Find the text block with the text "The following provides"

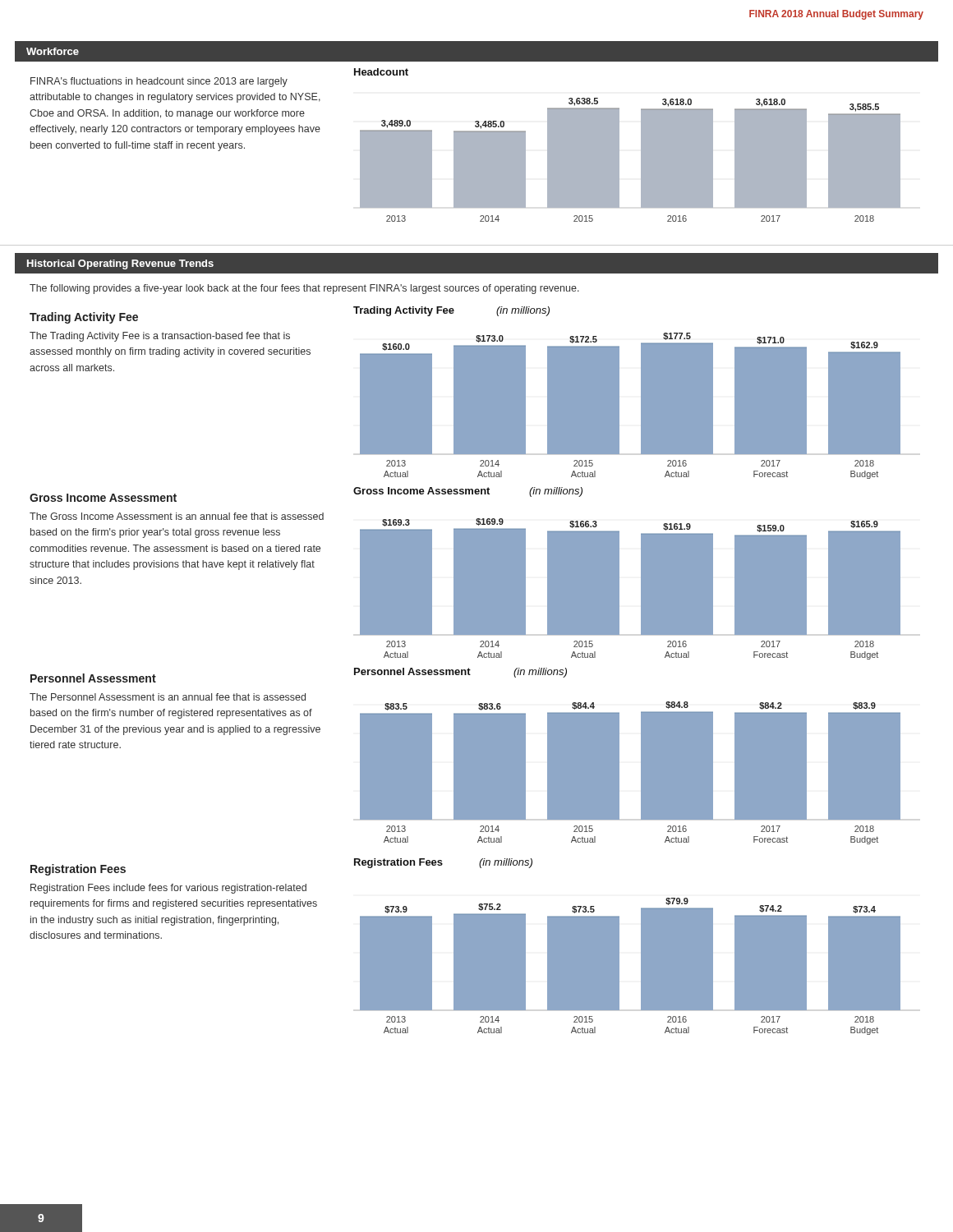[x=305, y=288]
